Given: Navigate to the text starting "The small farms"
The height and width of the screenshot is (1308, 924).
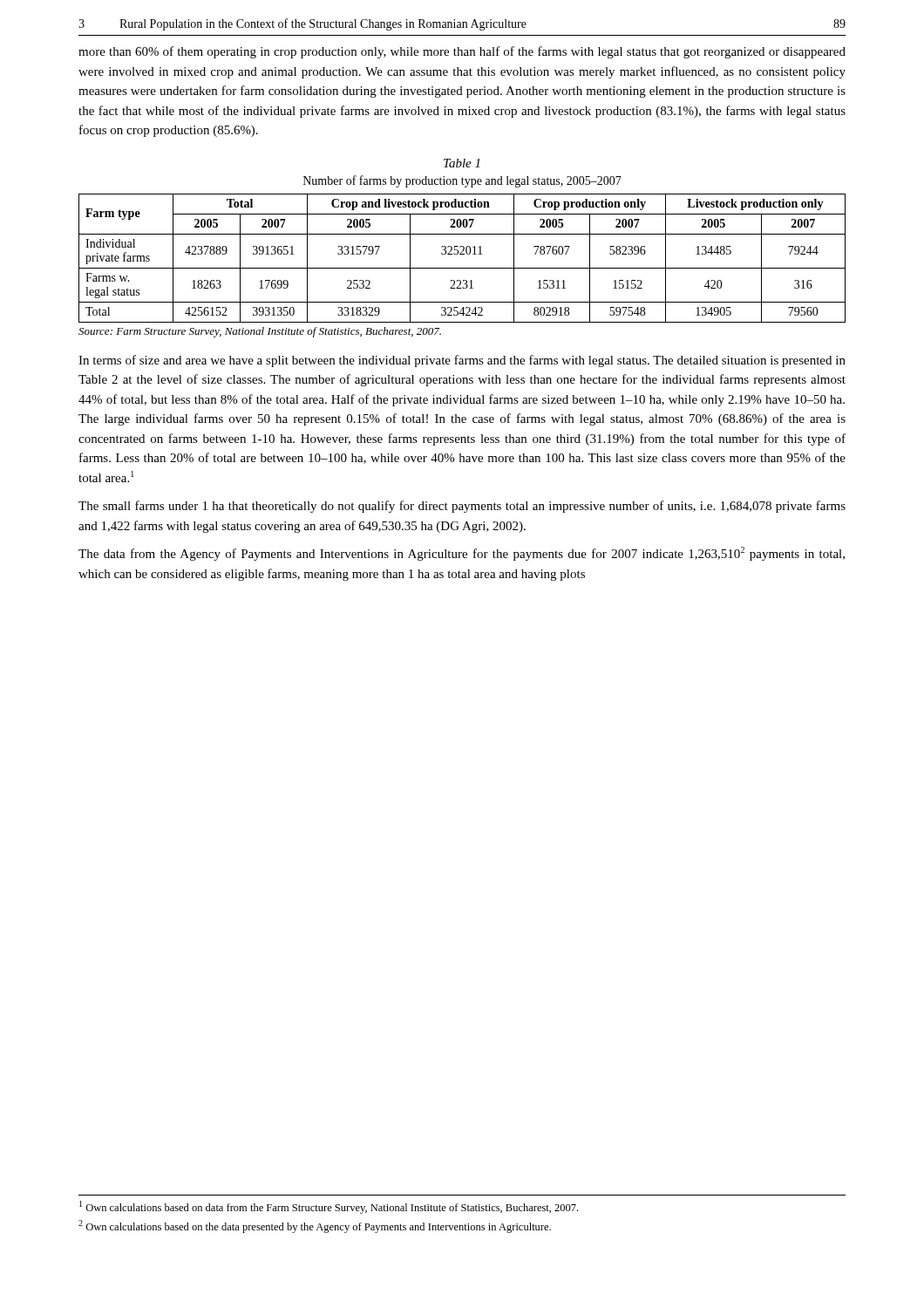Looking at the screenshot, I should (x=462, y=516).
